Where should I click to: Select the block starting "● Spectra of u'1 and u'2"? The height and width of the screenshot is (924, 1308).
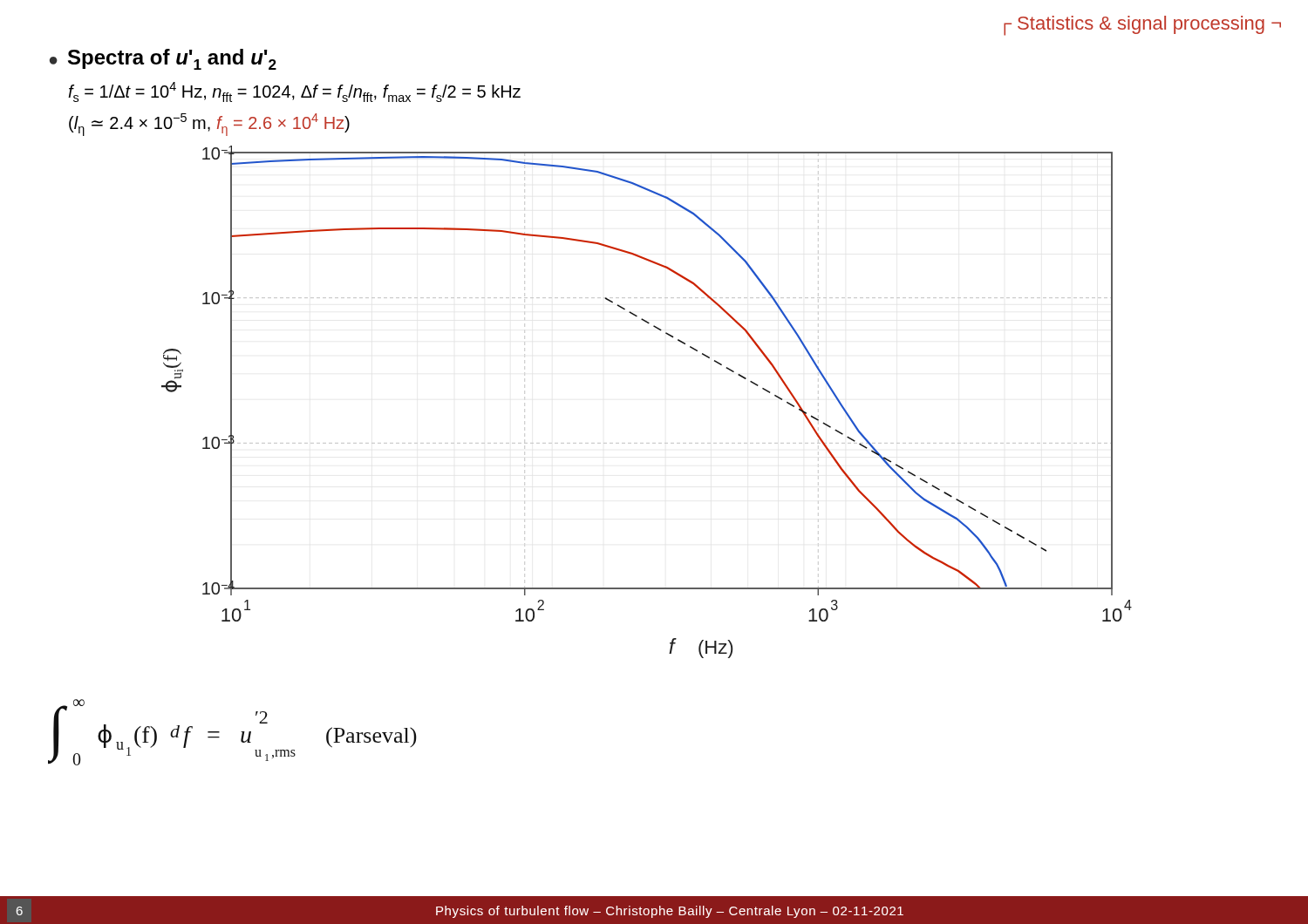click(162, 60)
